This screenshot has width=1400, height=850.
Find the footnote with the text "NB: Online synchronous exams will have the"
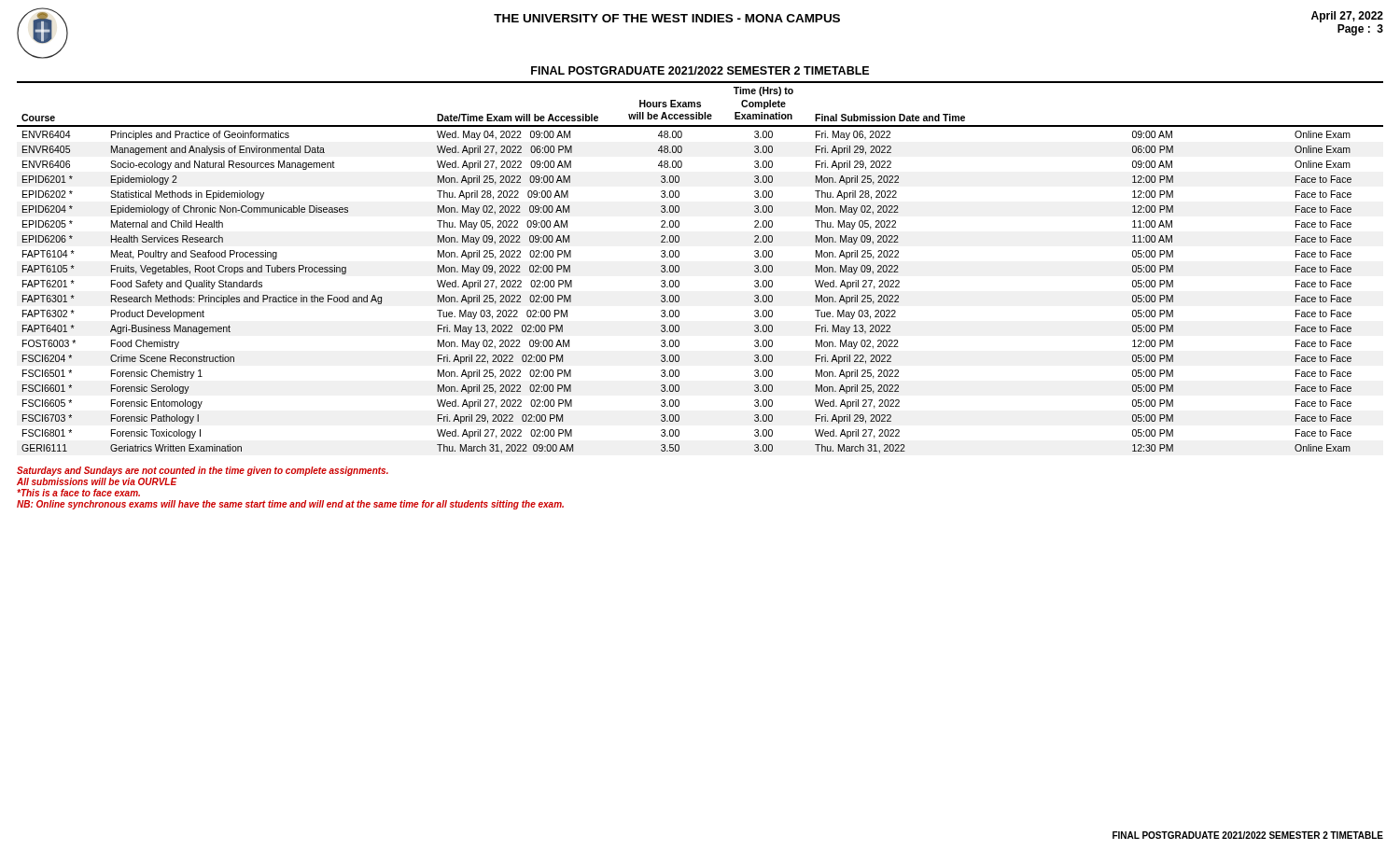pos(291,504)
